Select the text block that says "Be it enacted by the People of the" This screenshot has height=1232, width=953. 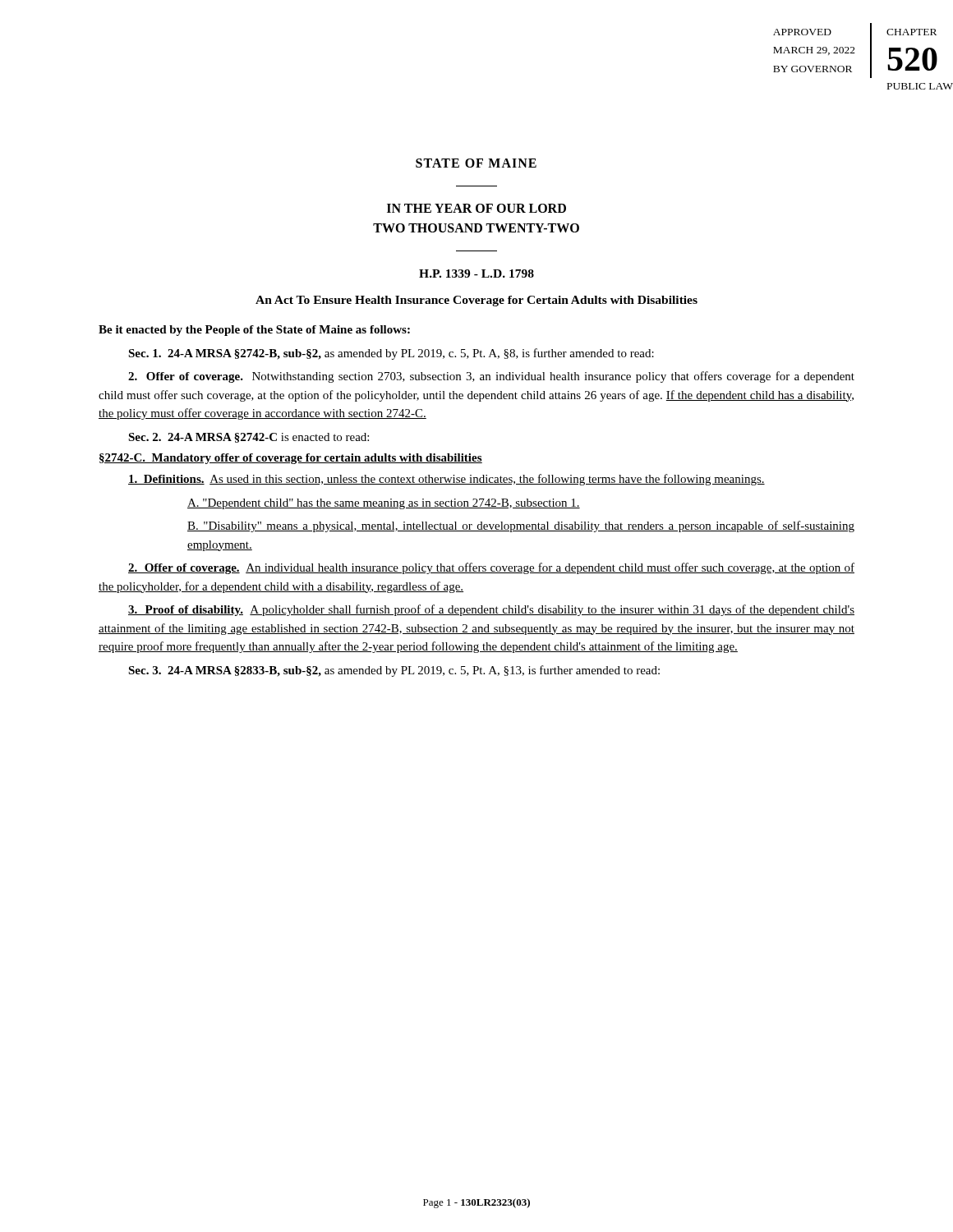[x=255, y=329]
